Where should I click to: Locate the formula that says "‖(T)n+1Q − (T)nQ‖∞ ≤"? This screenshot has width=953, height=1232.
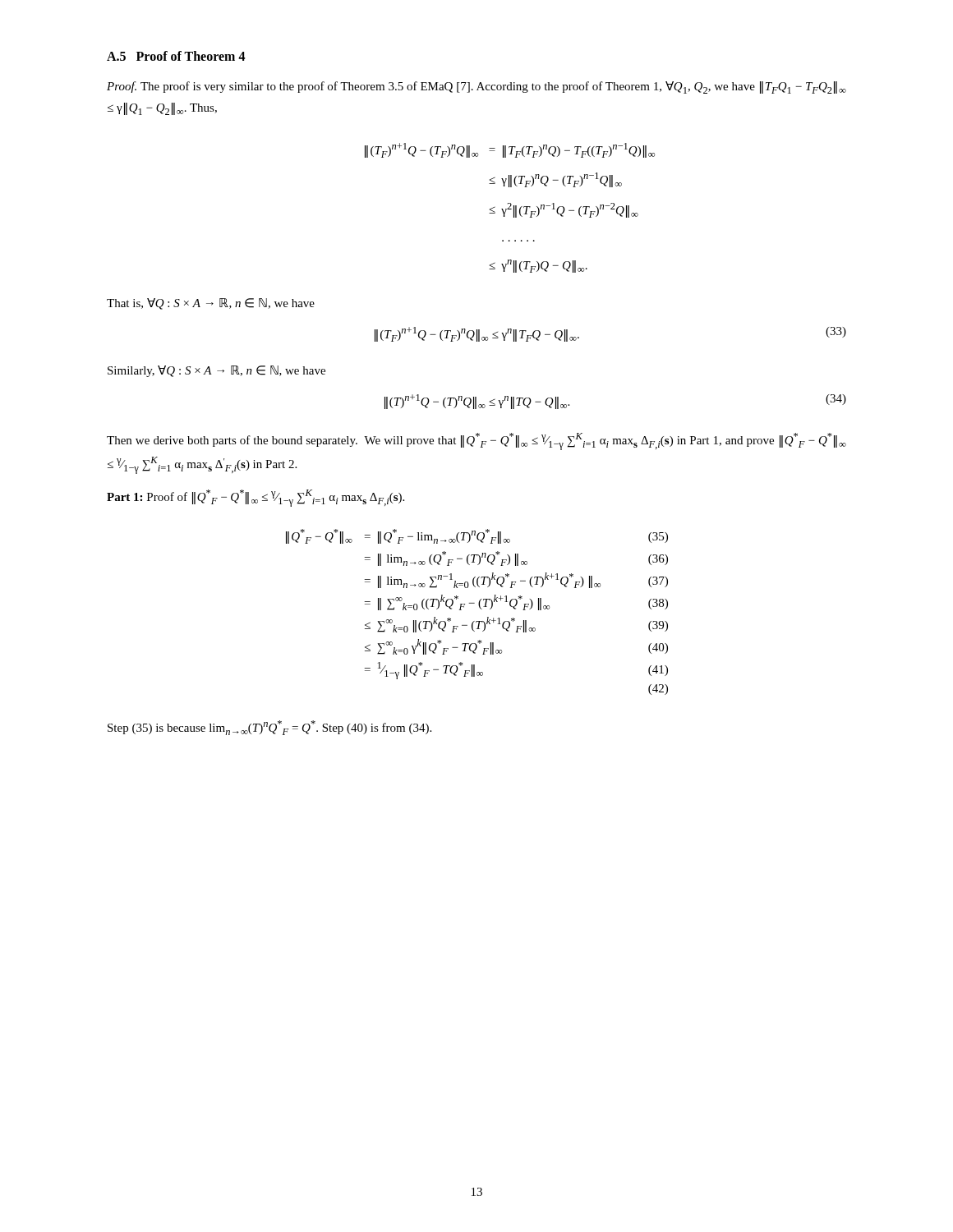pyautogui.click(x=475, y=401)
